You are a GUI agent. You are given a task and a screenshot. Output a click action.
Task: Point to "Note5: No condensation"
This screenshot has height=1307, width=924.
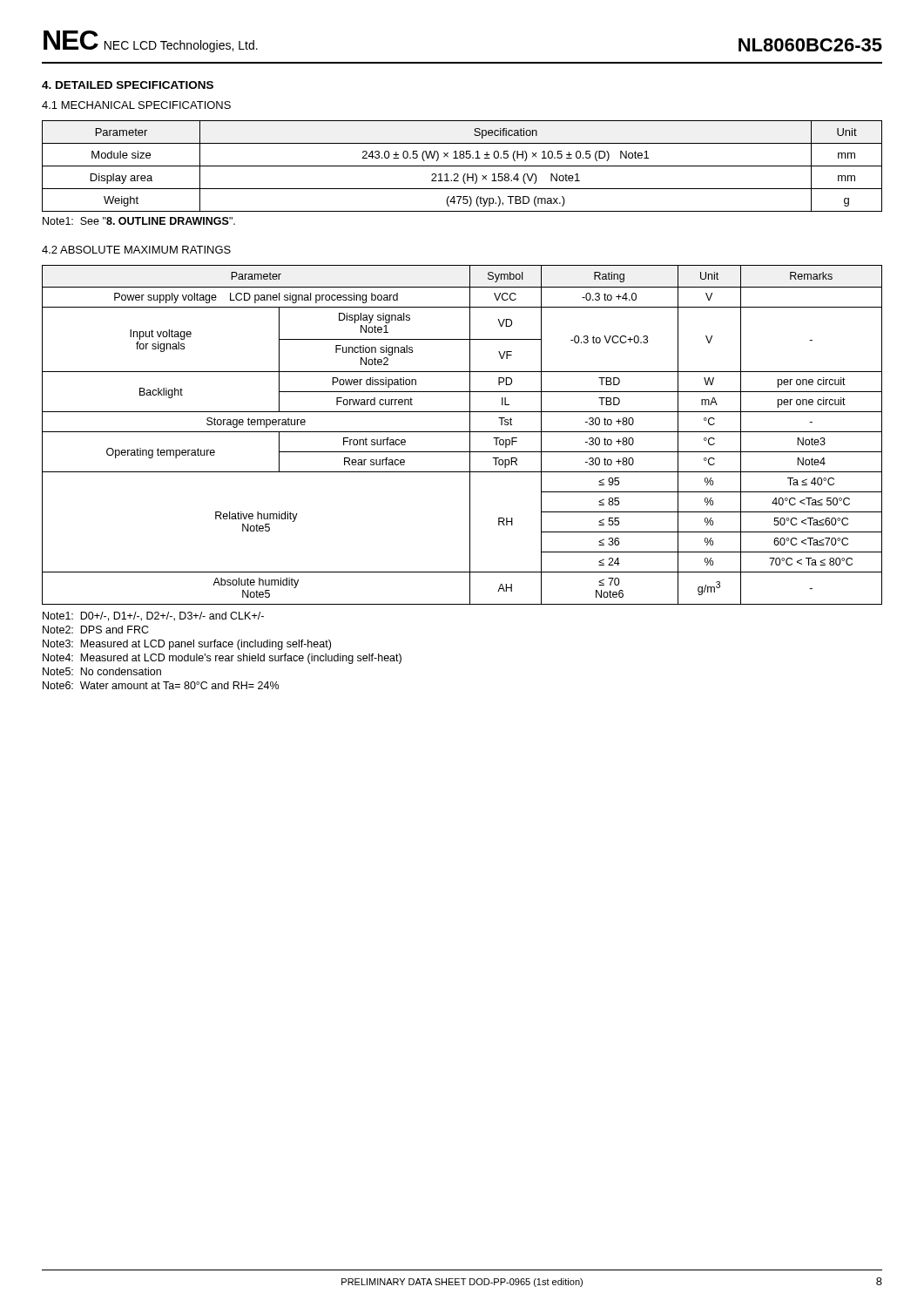point(102,672)
